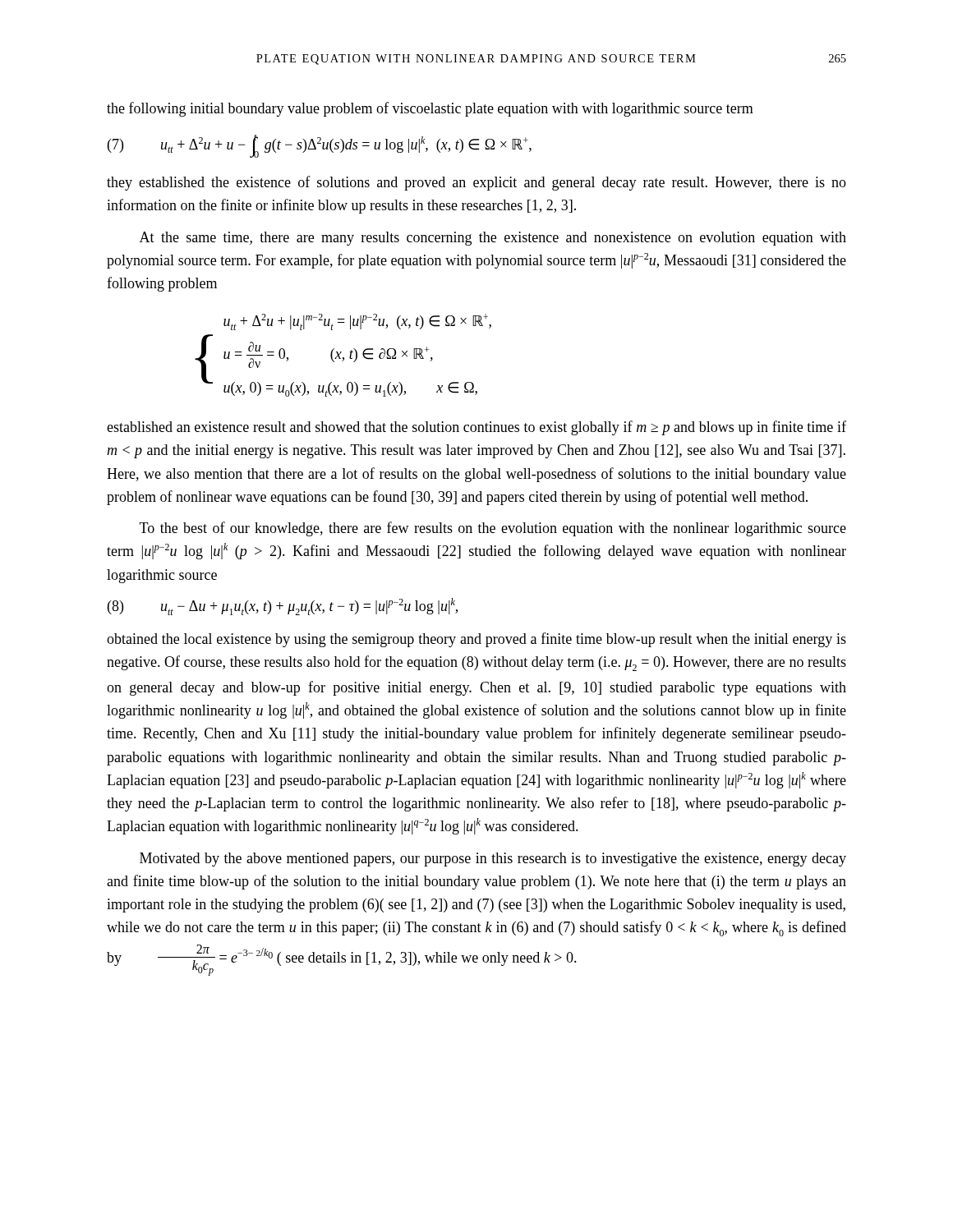Locate the block of text that opens with "At the same time, there are"
Image resolution: width=953 pixels, height=1232 pixels.
pyautogui.click(x=476, y=260)
